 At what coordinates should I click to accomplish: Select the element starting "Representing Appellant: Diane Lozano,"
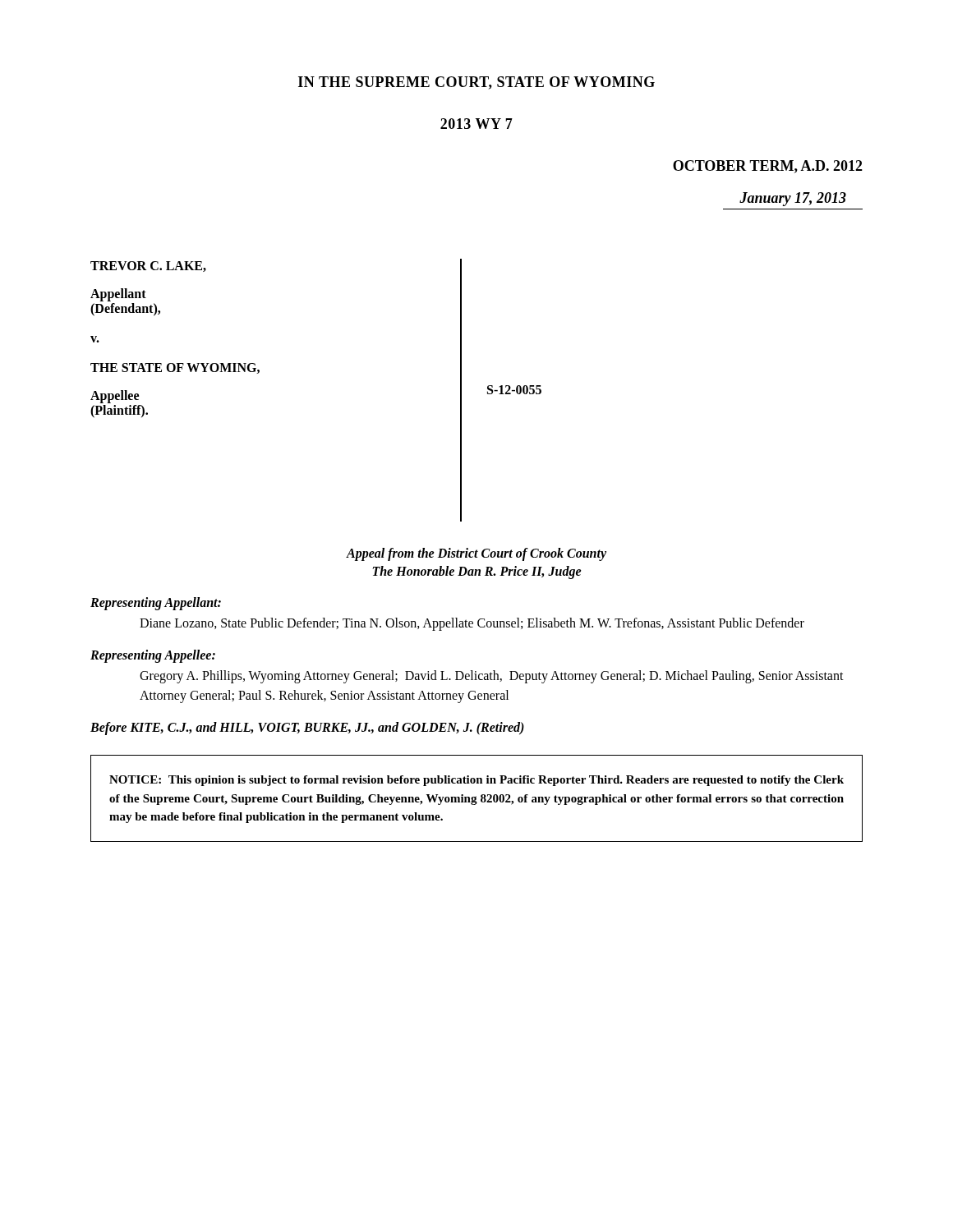point(476,614)
